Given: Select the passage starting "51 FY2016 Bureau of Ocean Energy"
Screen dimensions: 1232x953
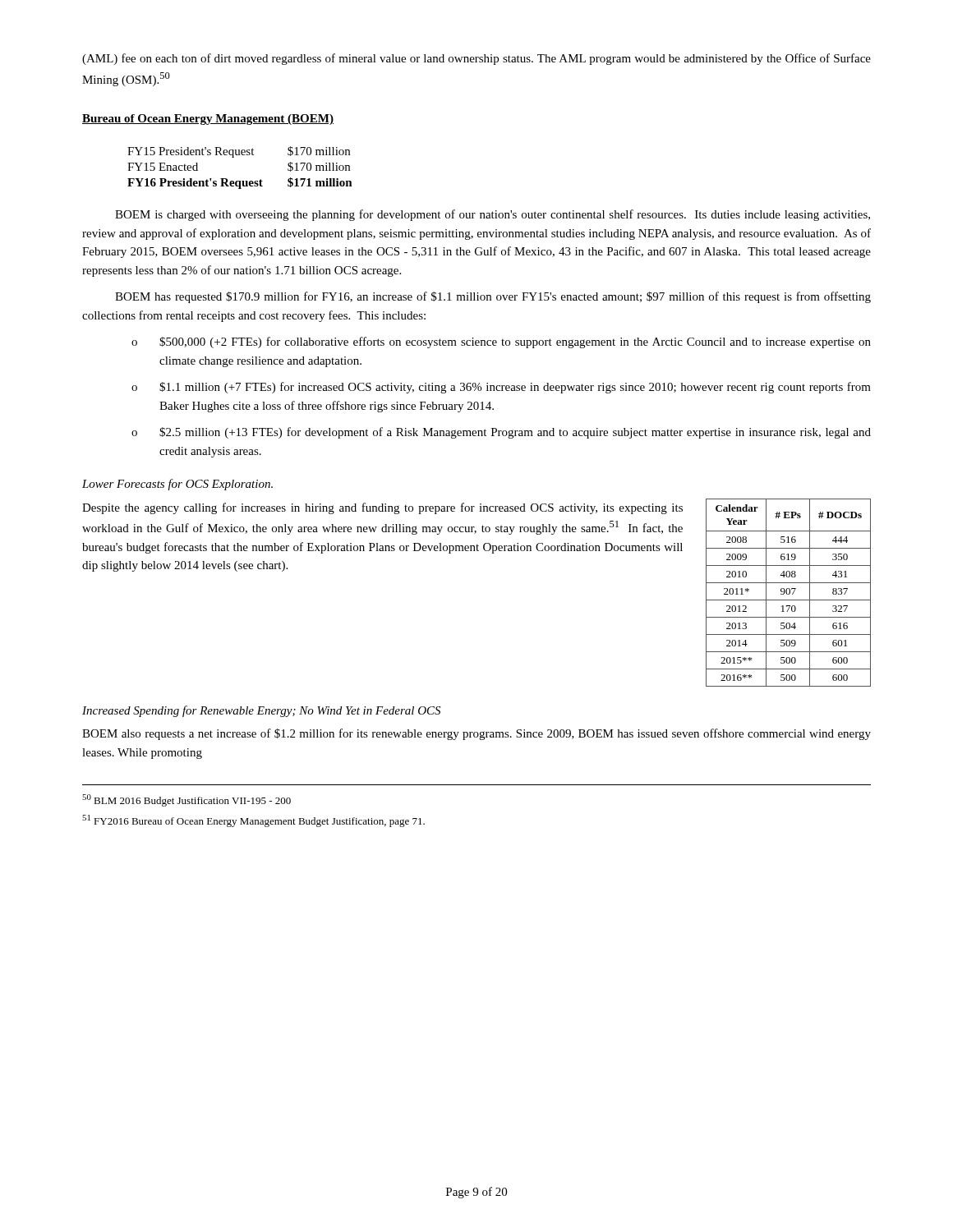Looking at the screenshot, I should pos(253,821).
